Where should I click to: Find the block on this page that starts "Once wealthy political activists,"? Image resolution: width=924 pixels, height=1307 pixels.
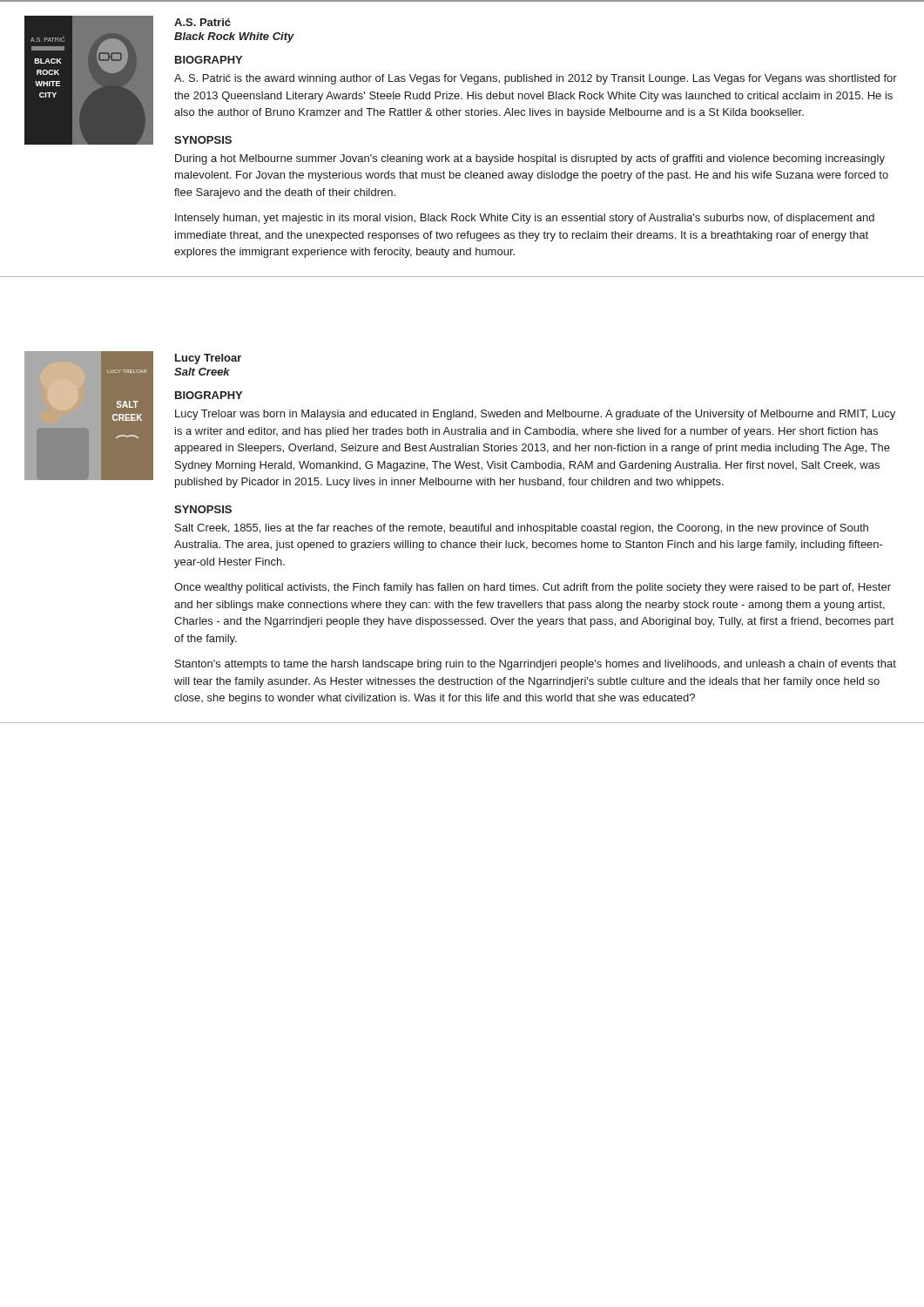(534, 612)
